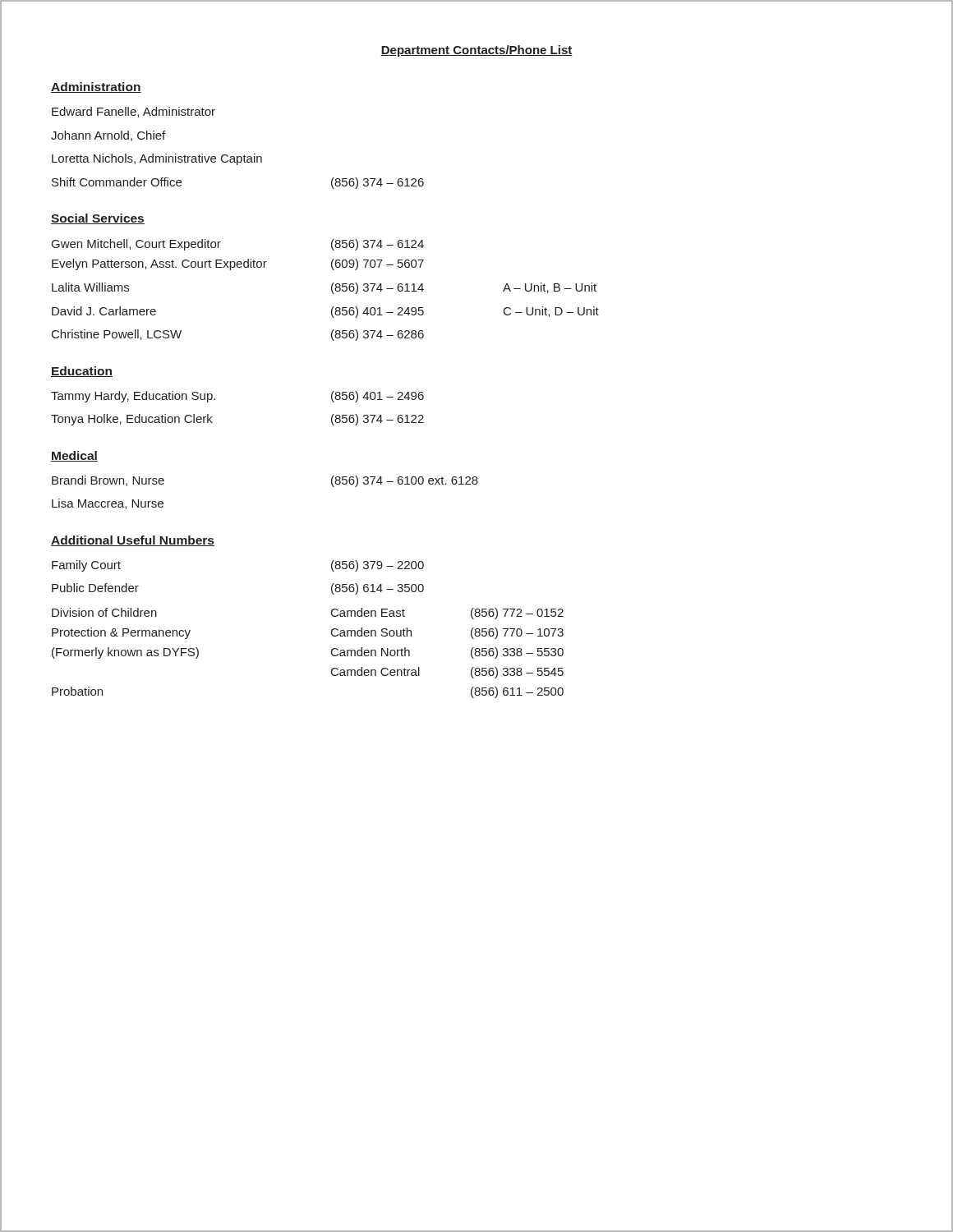Locate the block of text that opens with "Tonya Holke, Education Clerk"
The width and height of the screenshot is (953, 1232).
point(134,419)
